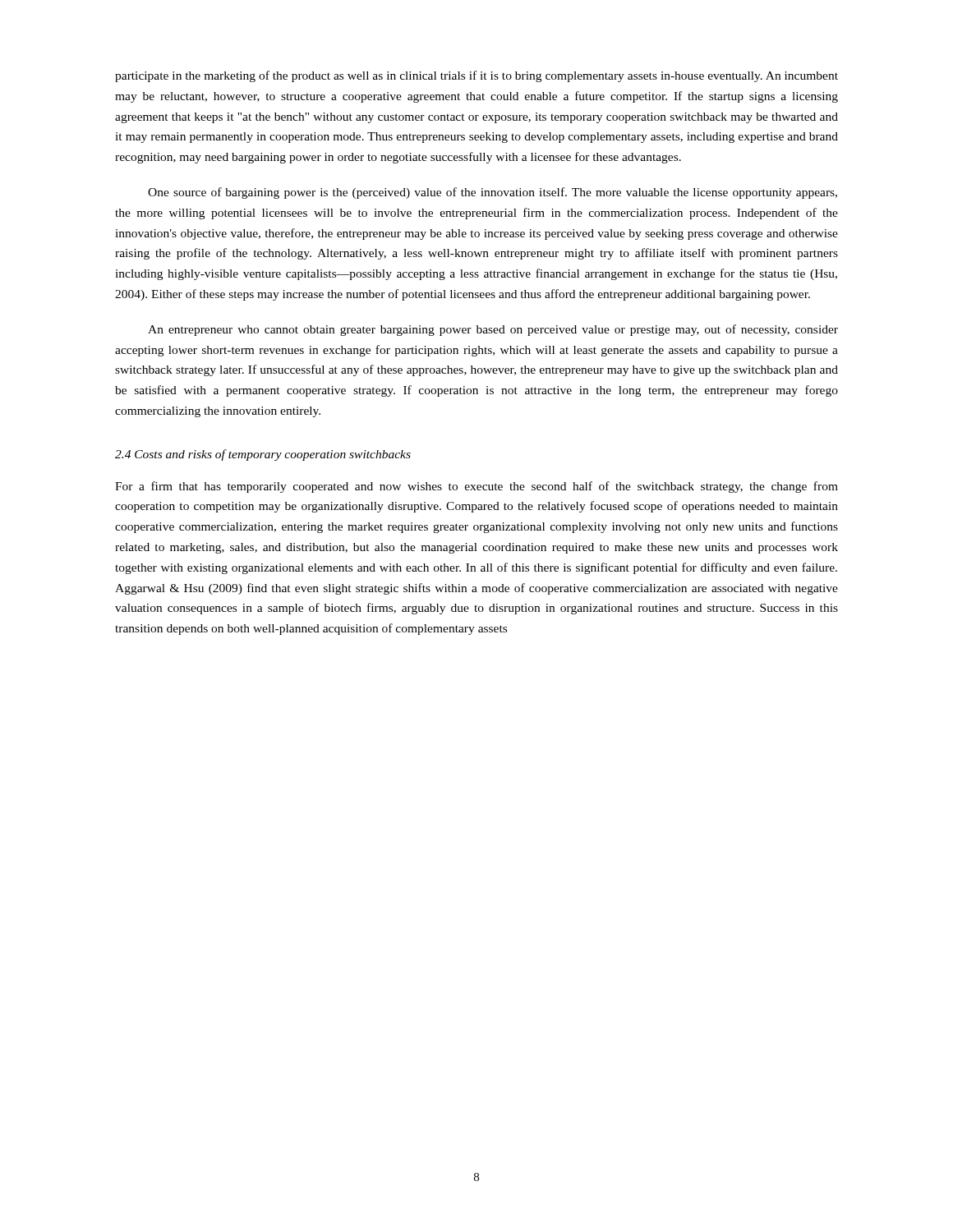
Task: Select the passage starting "2.4 Costs and risks of"
Action: [263, 454]
